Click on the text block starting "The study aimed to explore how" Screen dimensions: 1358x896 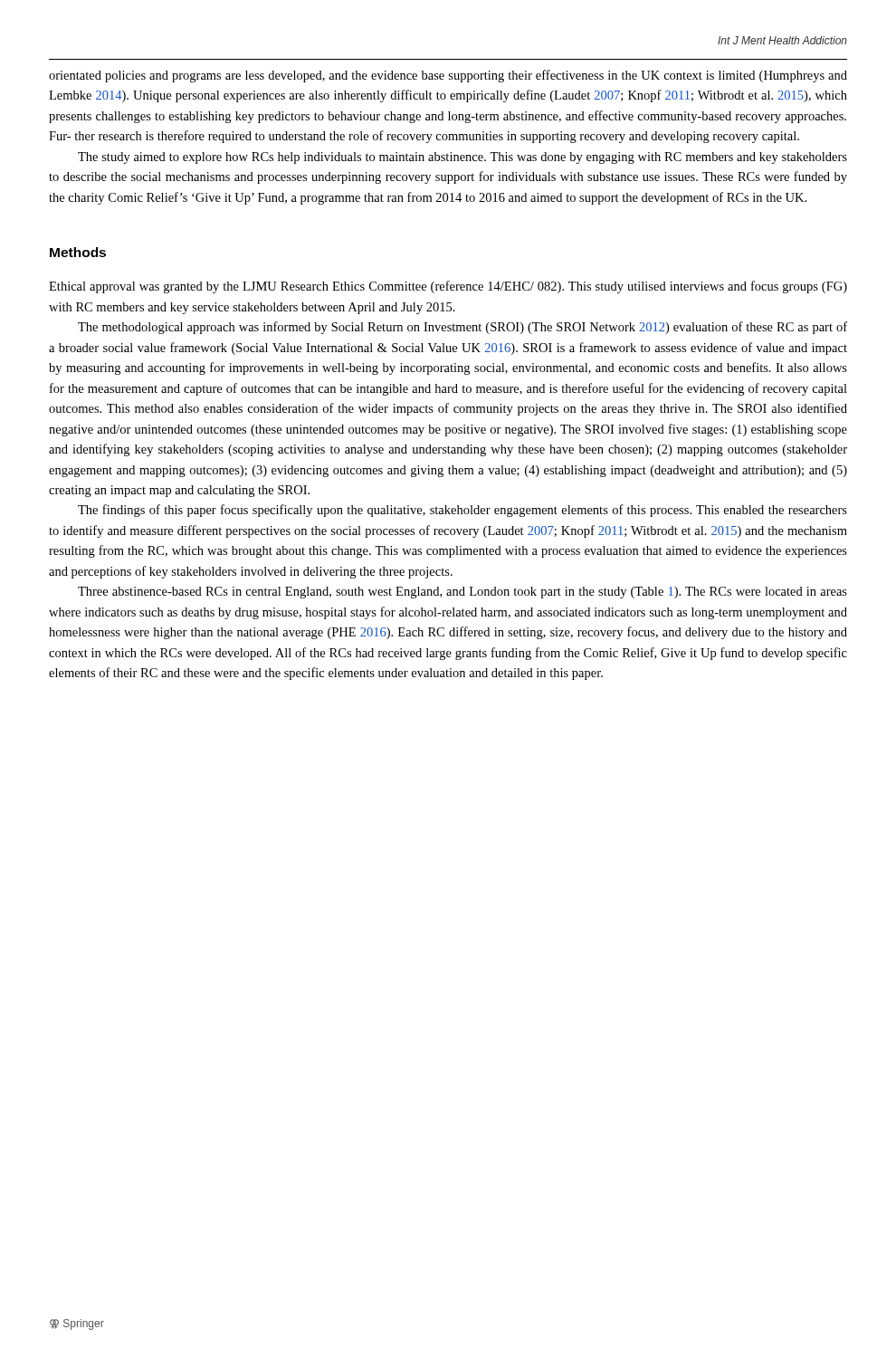tap(448, 177)
